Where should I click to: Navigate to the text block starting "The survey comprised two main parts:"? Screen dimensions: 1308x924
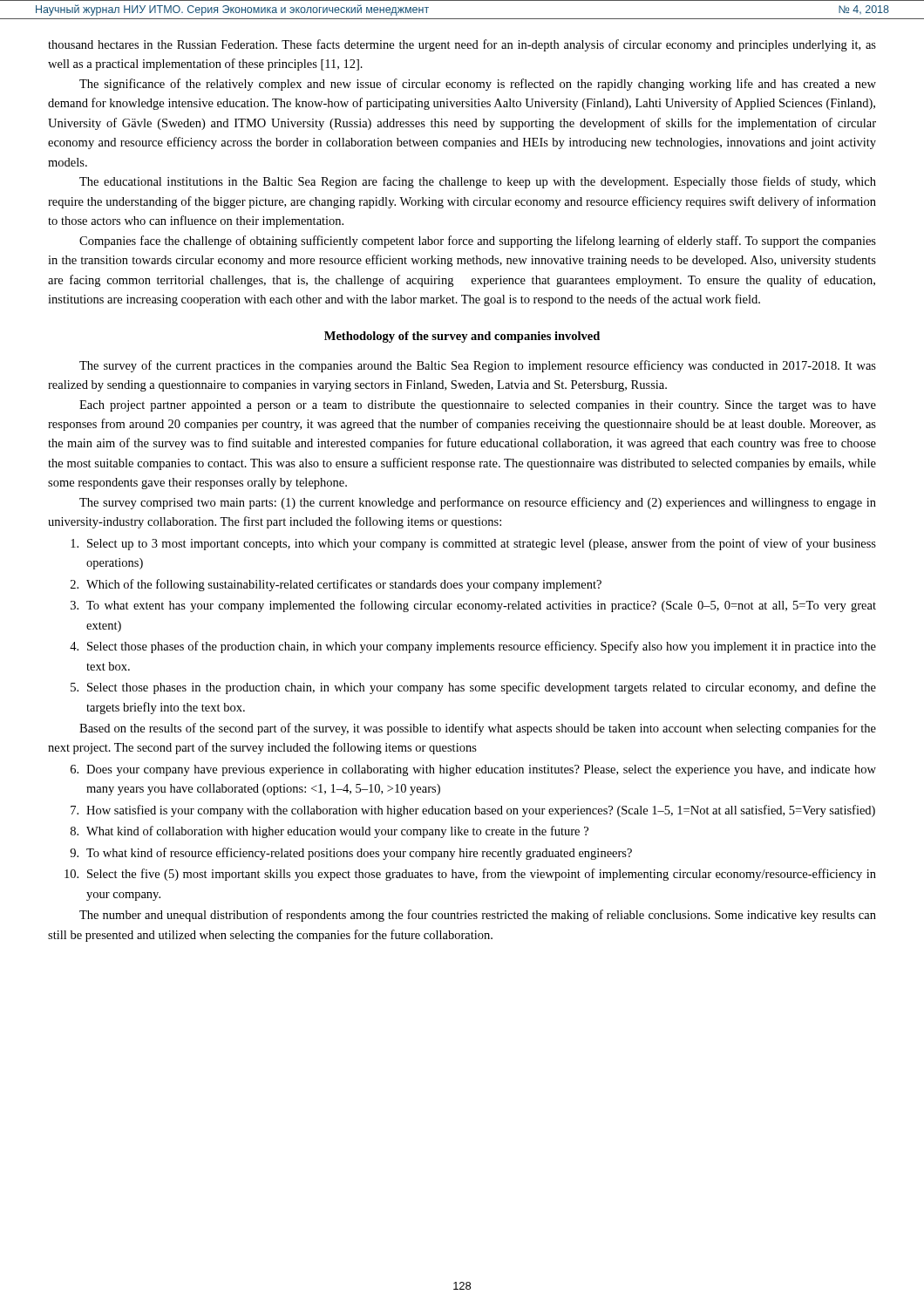click(x=462, y=512)
